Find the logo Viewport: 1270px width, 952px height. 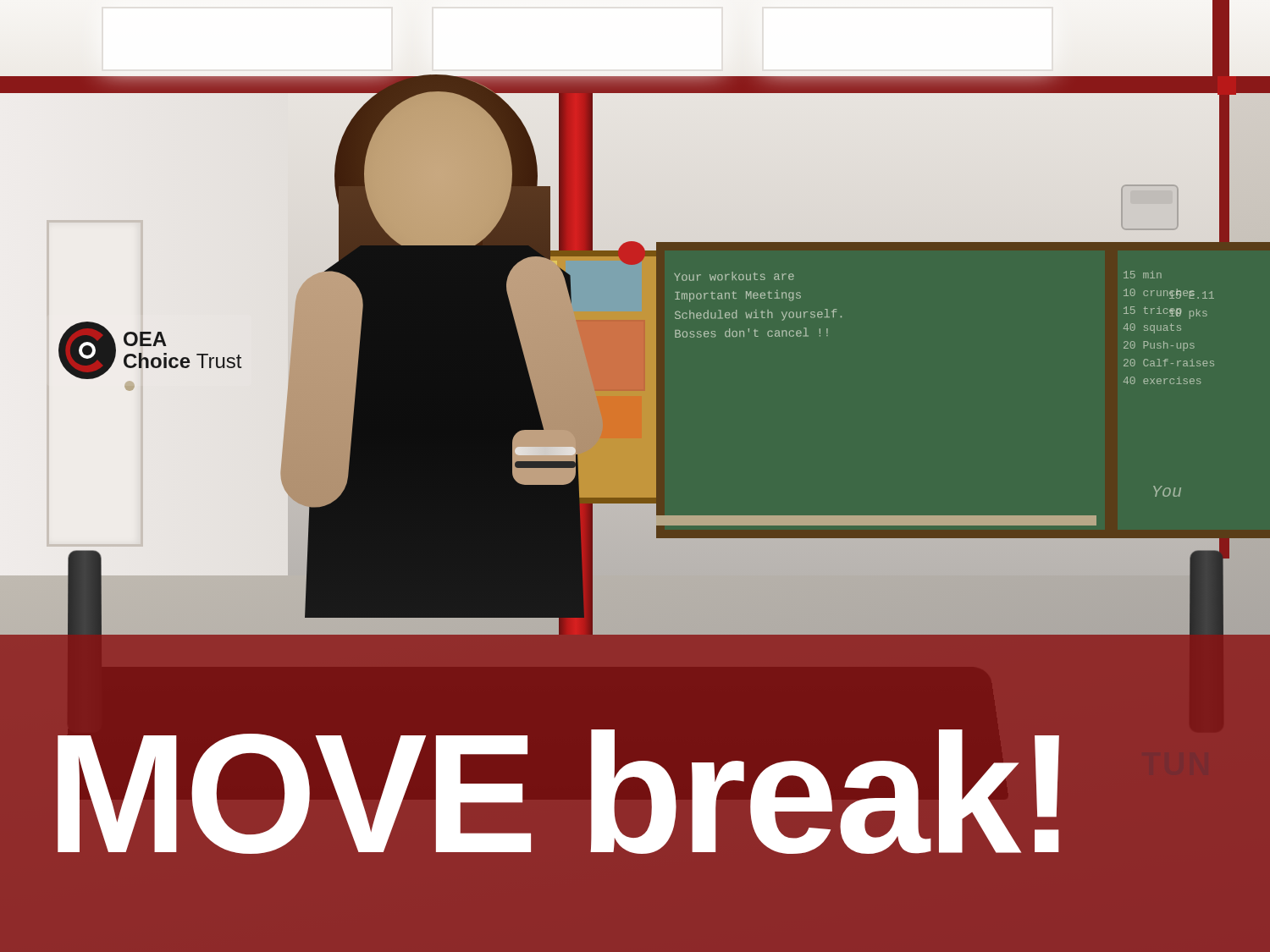pyautogui.click(x=149, y=350)
